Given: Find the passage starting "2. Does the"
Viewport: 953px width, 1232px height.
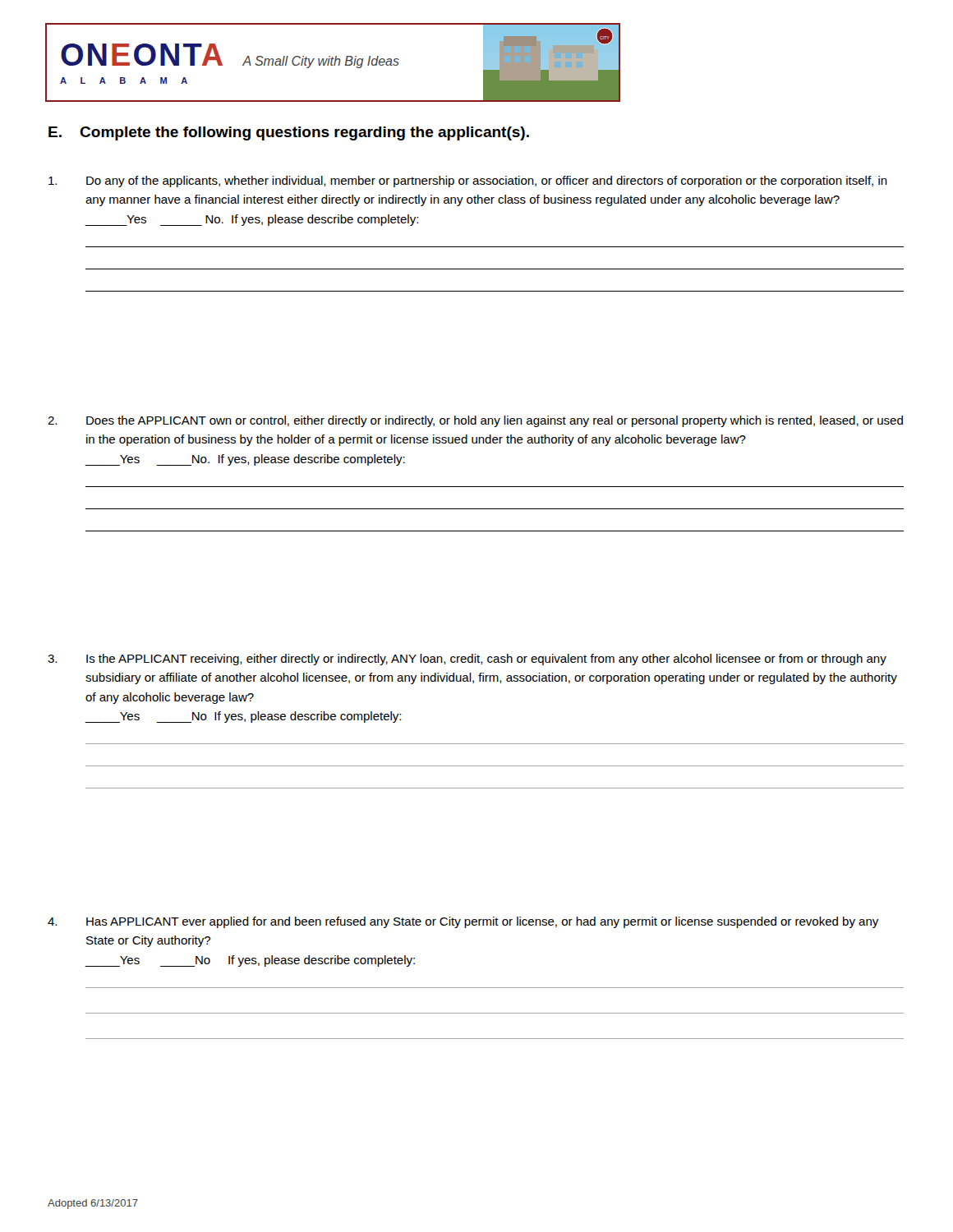Looking at the screenshot, I should 475,421.
